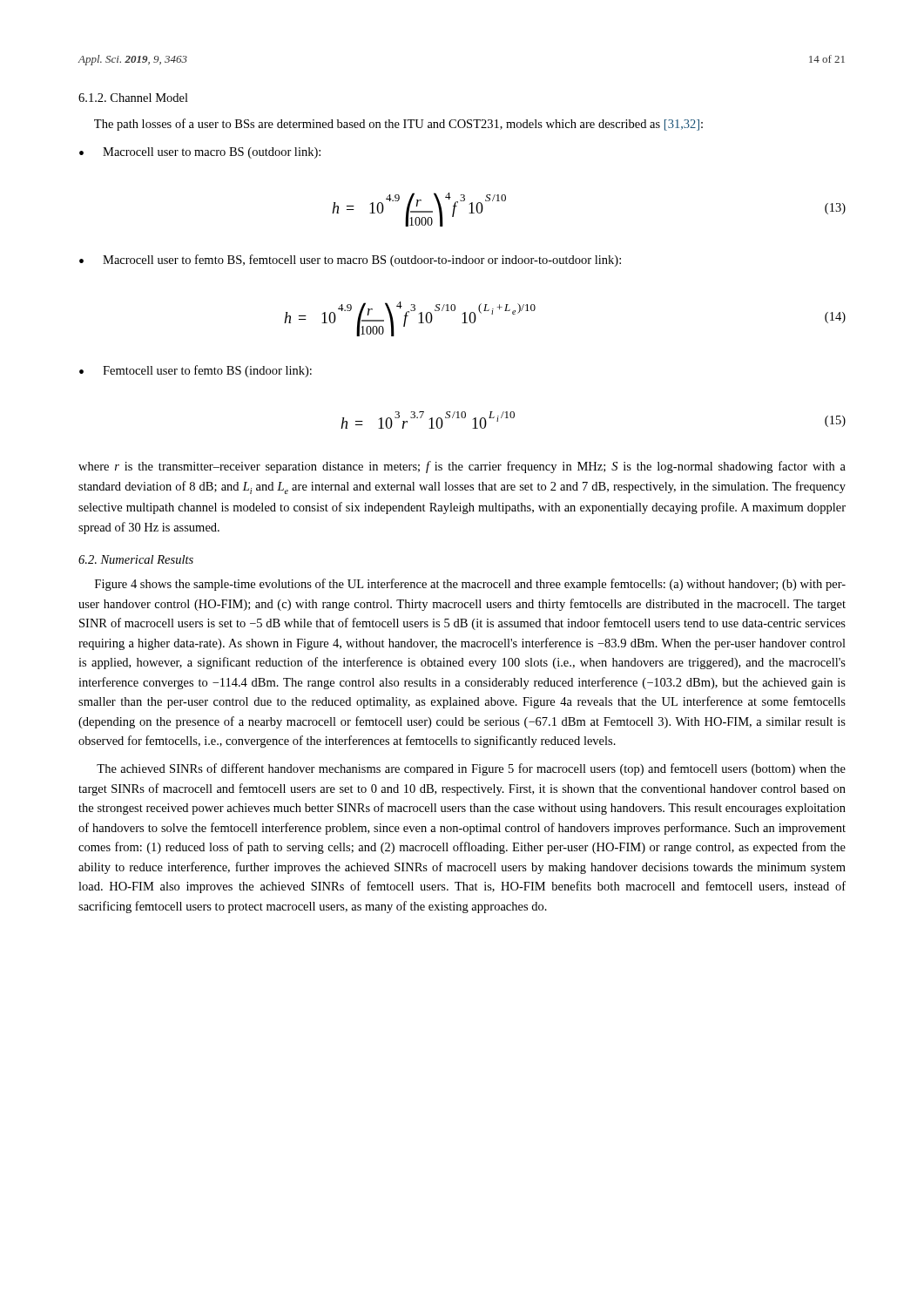Point to the passage starting "where r is the transmitter–receiver separation distance in"
Viewport: 924px width, 1307px height.
[x=462, y=497]
